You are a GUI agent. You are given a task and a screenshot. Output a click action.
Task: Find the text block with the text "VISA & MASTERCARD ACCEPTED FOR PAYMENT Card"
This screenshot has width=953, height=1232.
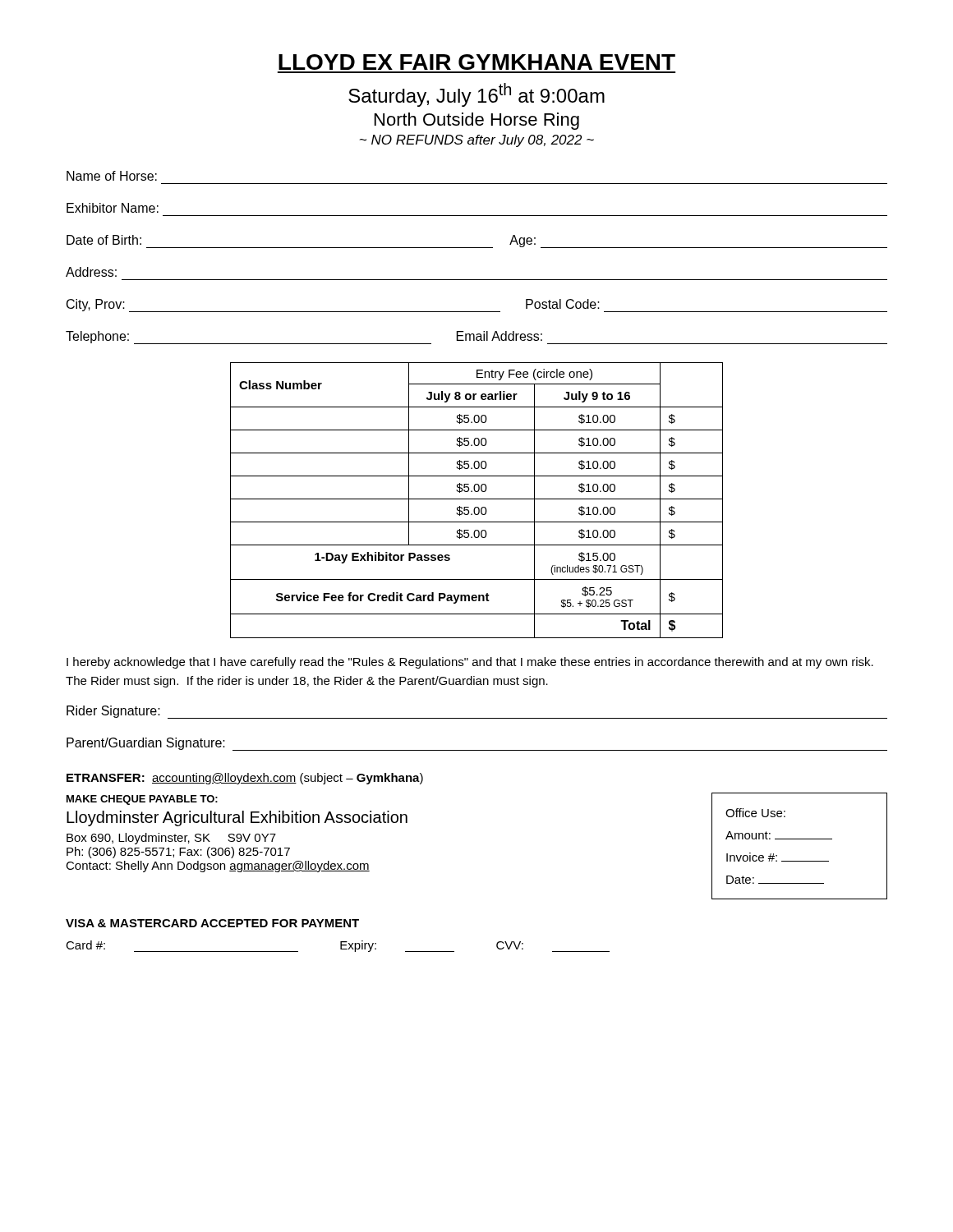(212, 923)
